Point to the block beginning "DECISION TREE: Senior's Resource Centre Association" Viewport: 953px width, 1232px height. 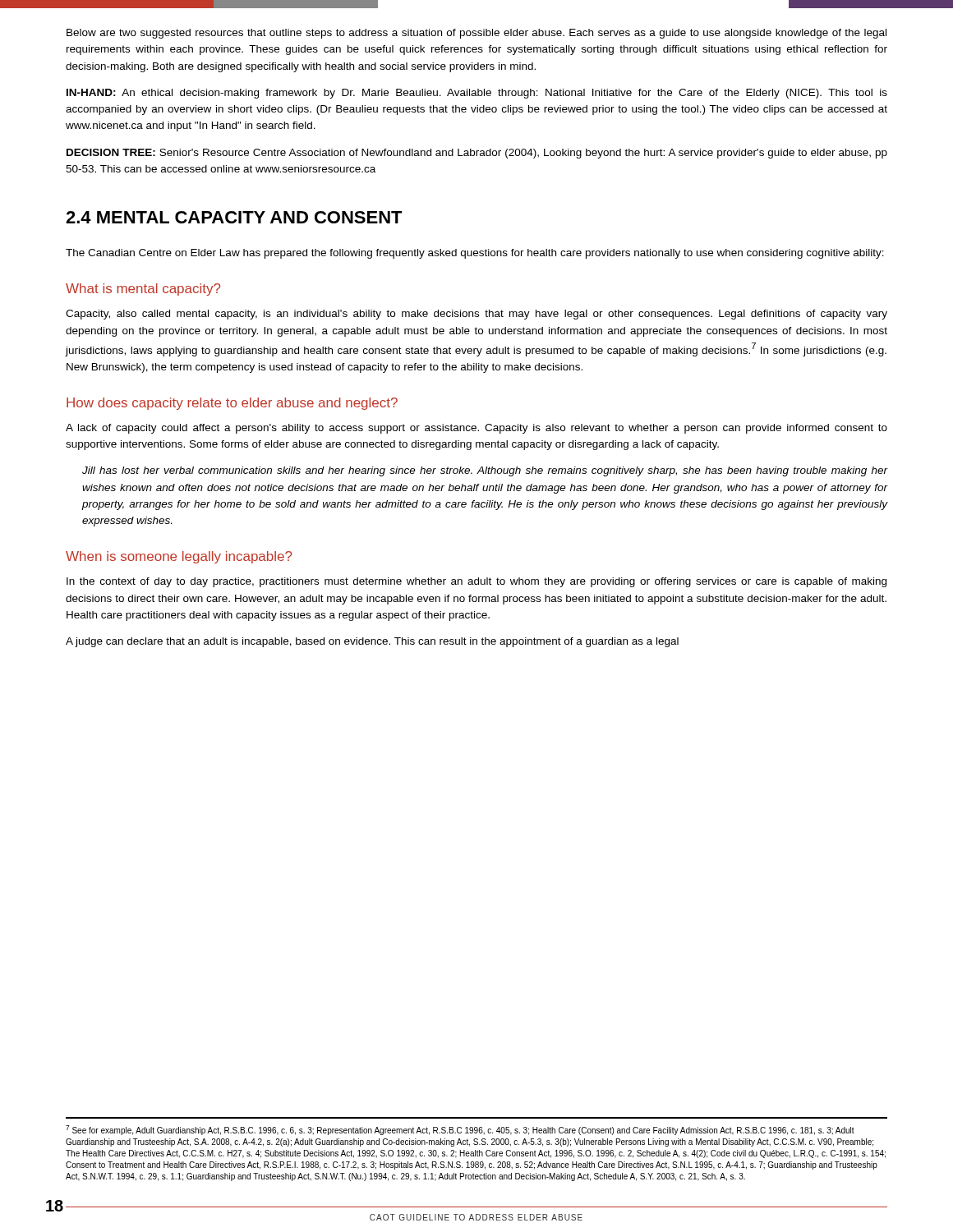[x=476, y=160]
